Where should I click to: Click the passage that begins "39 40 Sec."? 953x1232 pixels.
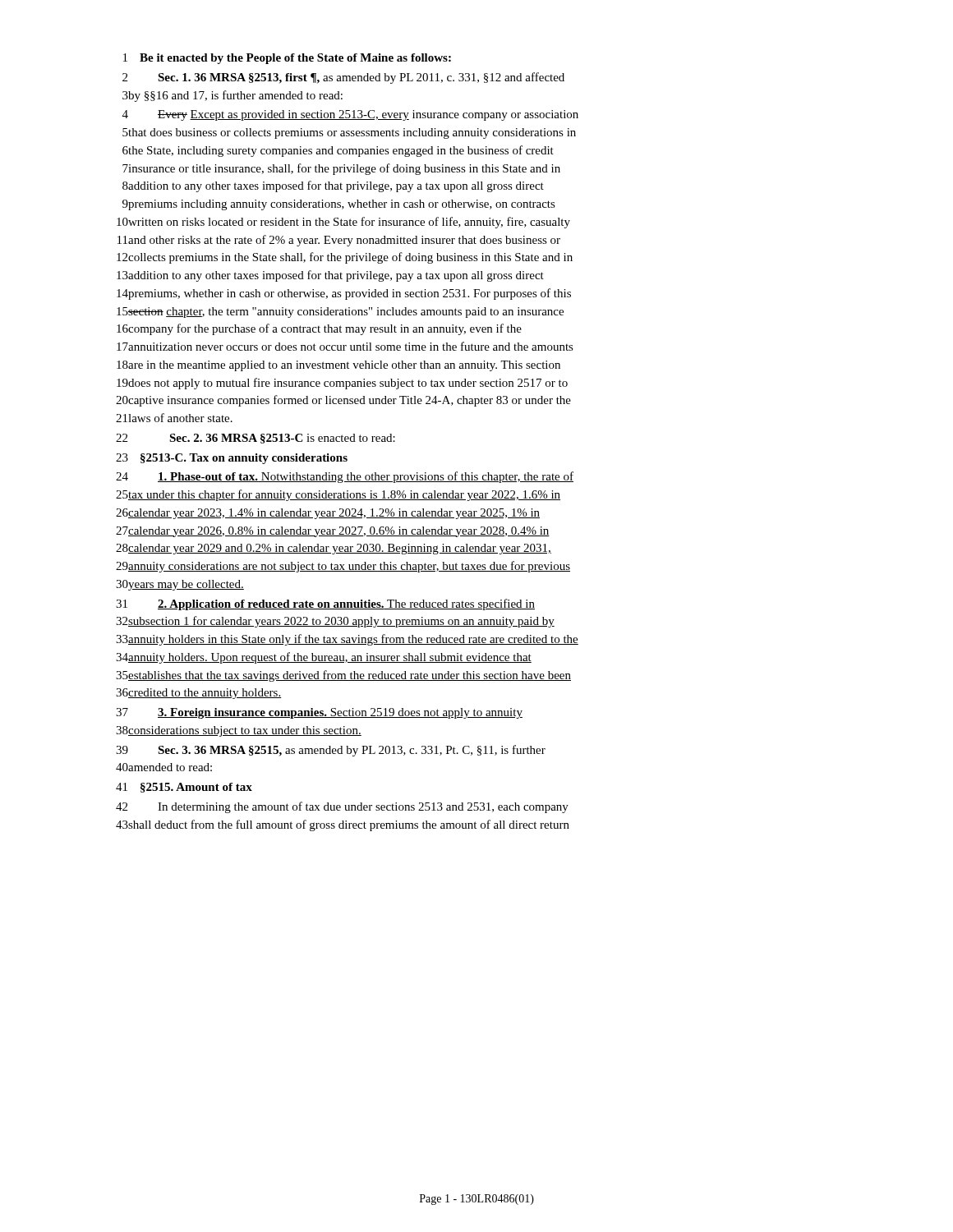(476, 759)
